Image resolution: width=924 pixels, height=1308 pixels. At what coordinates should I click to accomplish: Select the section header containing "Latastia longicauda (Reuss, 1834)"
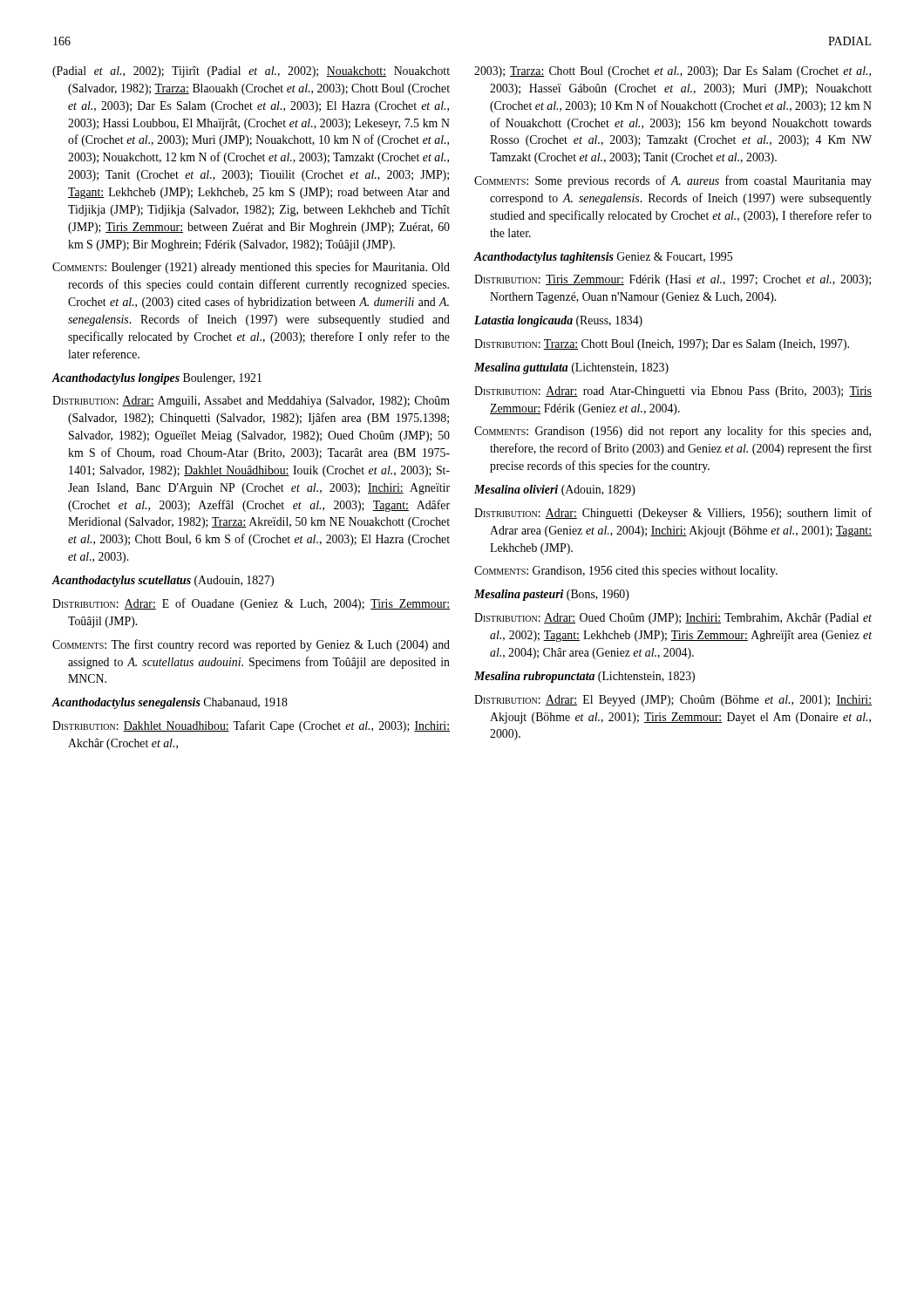[558, 321]
